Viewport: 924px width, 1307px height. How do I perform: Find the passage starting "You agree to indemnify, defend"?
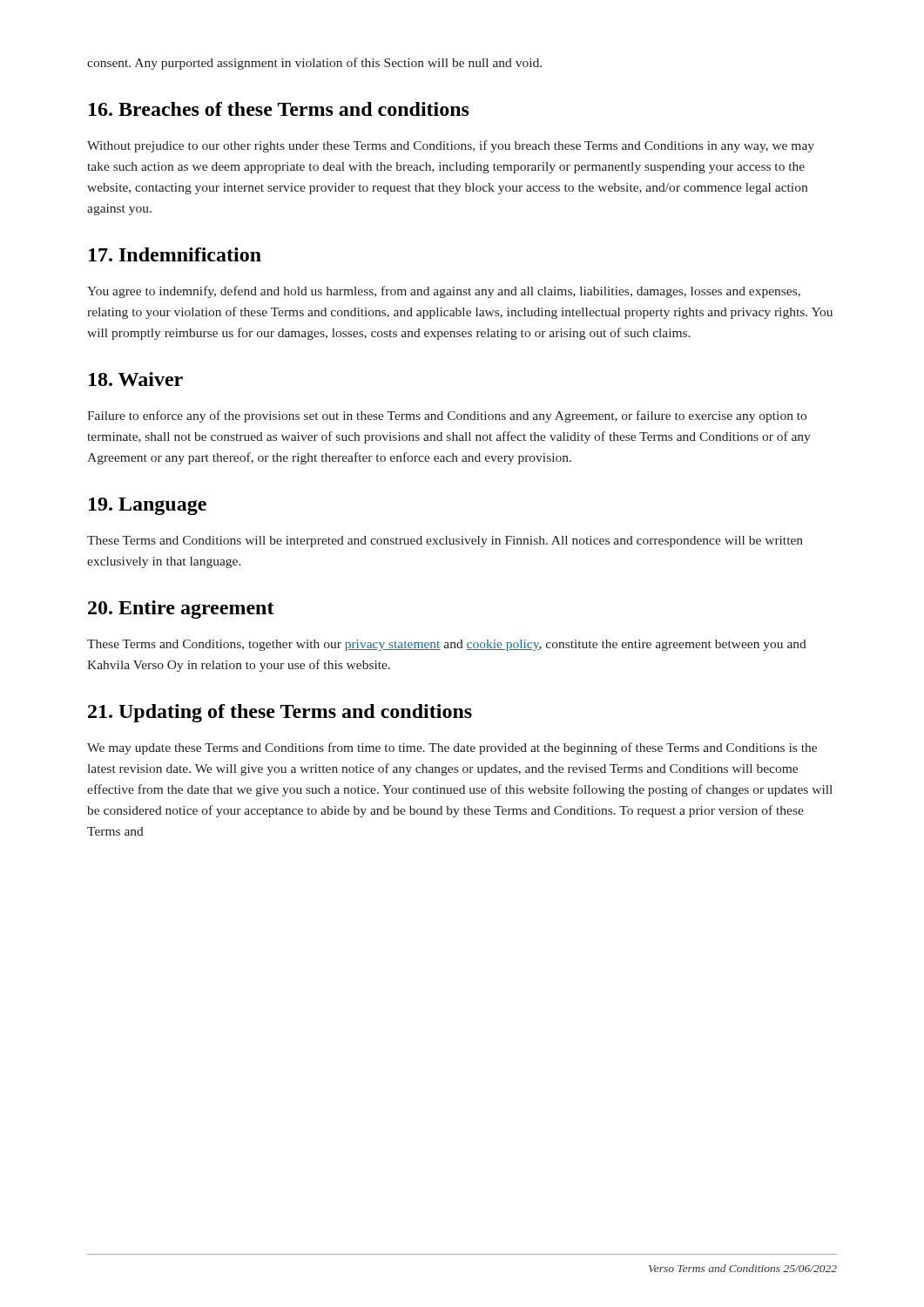point(460,312)
